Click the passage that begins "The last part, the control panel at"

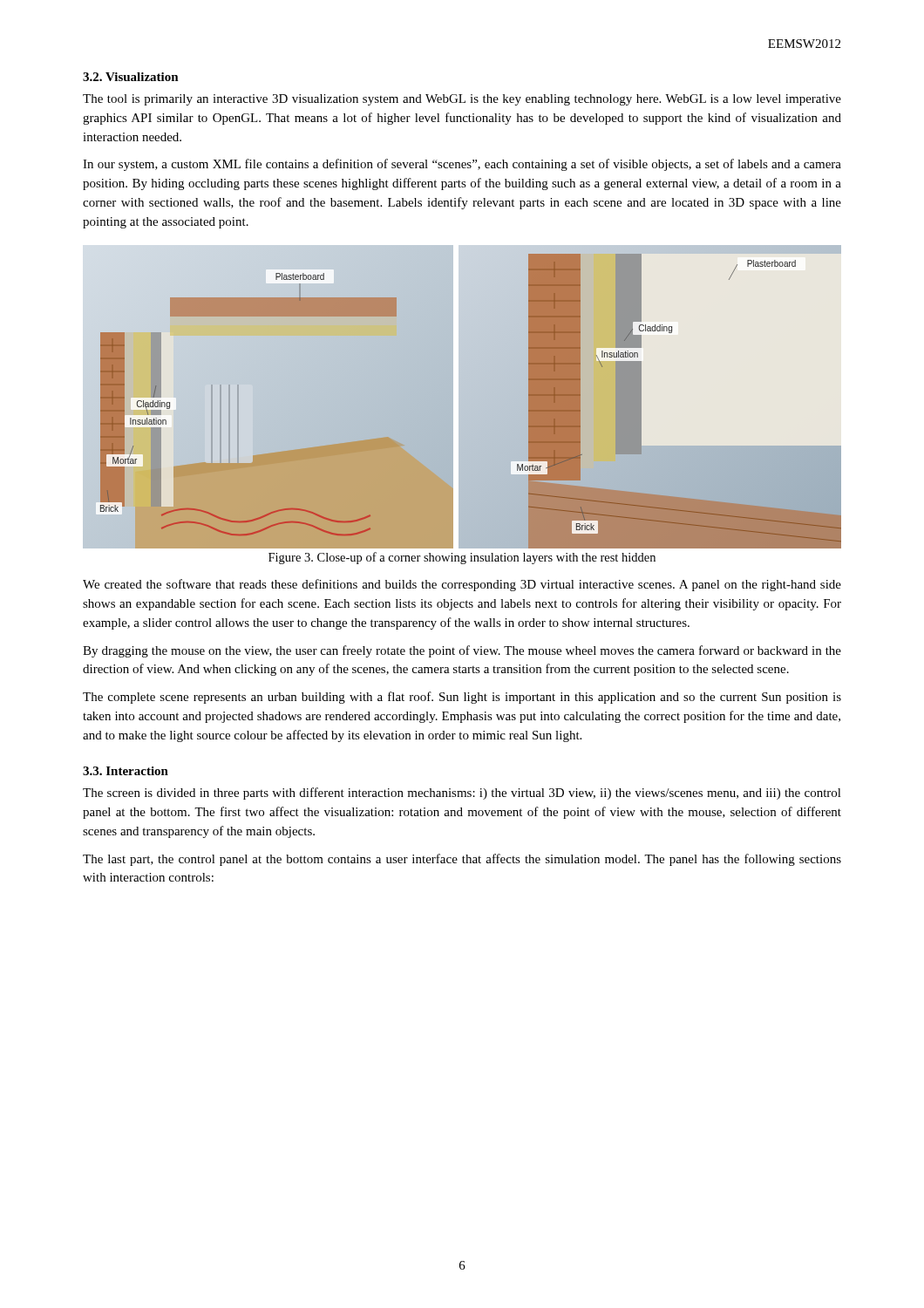tap(462, 868)
